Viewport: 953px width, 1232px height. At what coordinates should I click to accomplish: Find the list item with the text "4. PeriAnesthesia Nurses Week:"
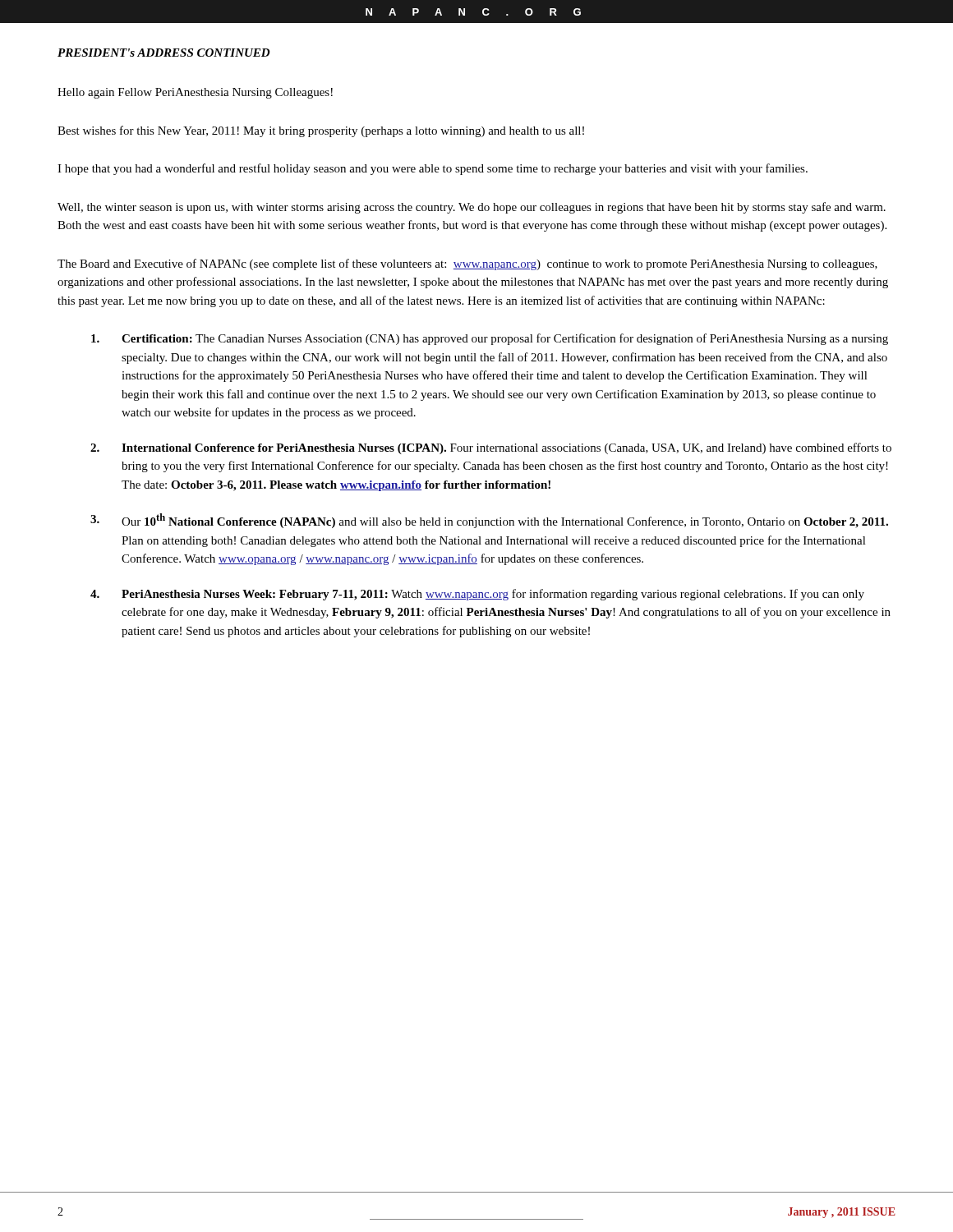click(x=493, y=612)
